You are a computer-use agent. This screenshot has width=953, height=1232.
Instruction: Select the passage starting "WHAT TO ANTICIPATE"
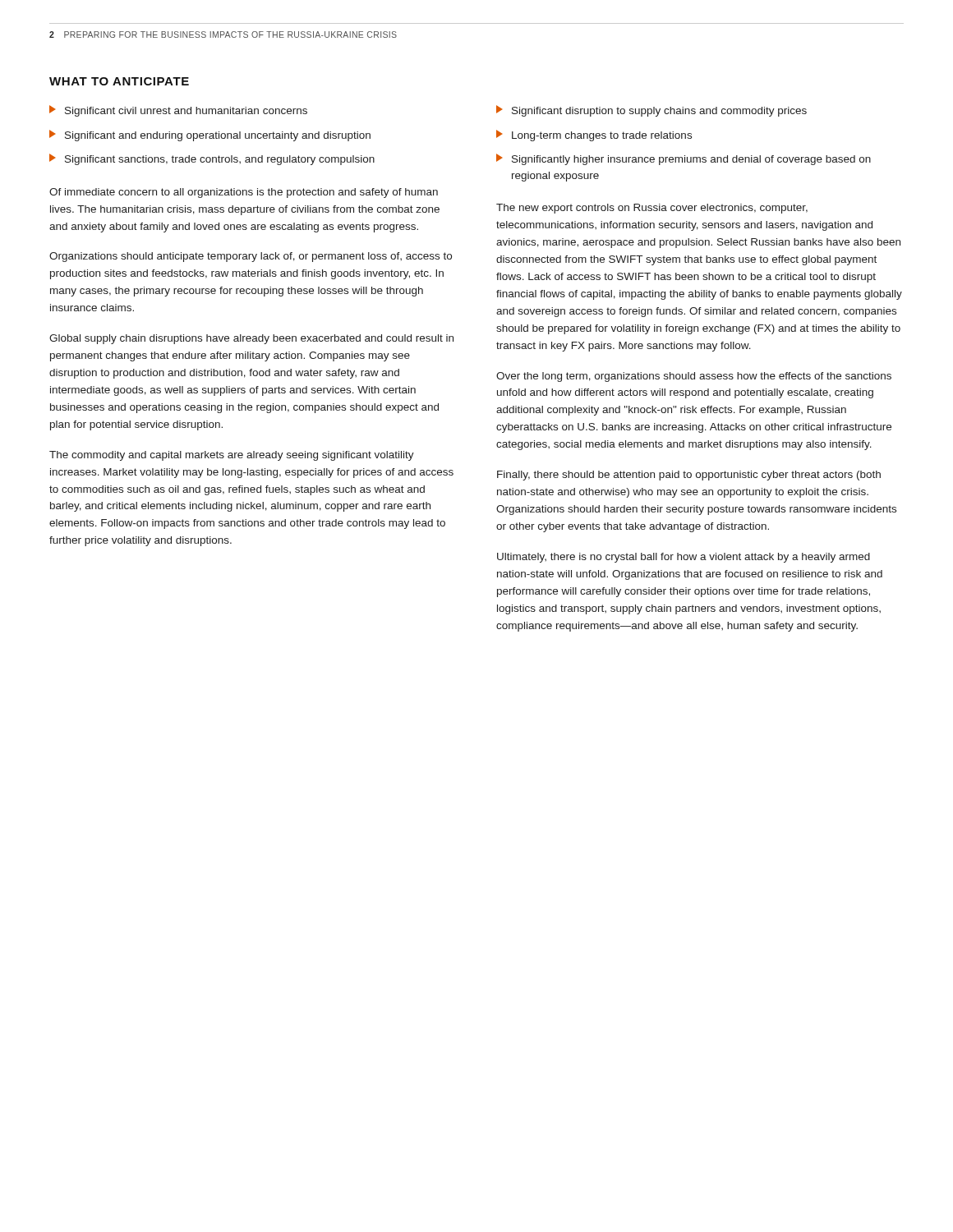click(x=119, y=81)
